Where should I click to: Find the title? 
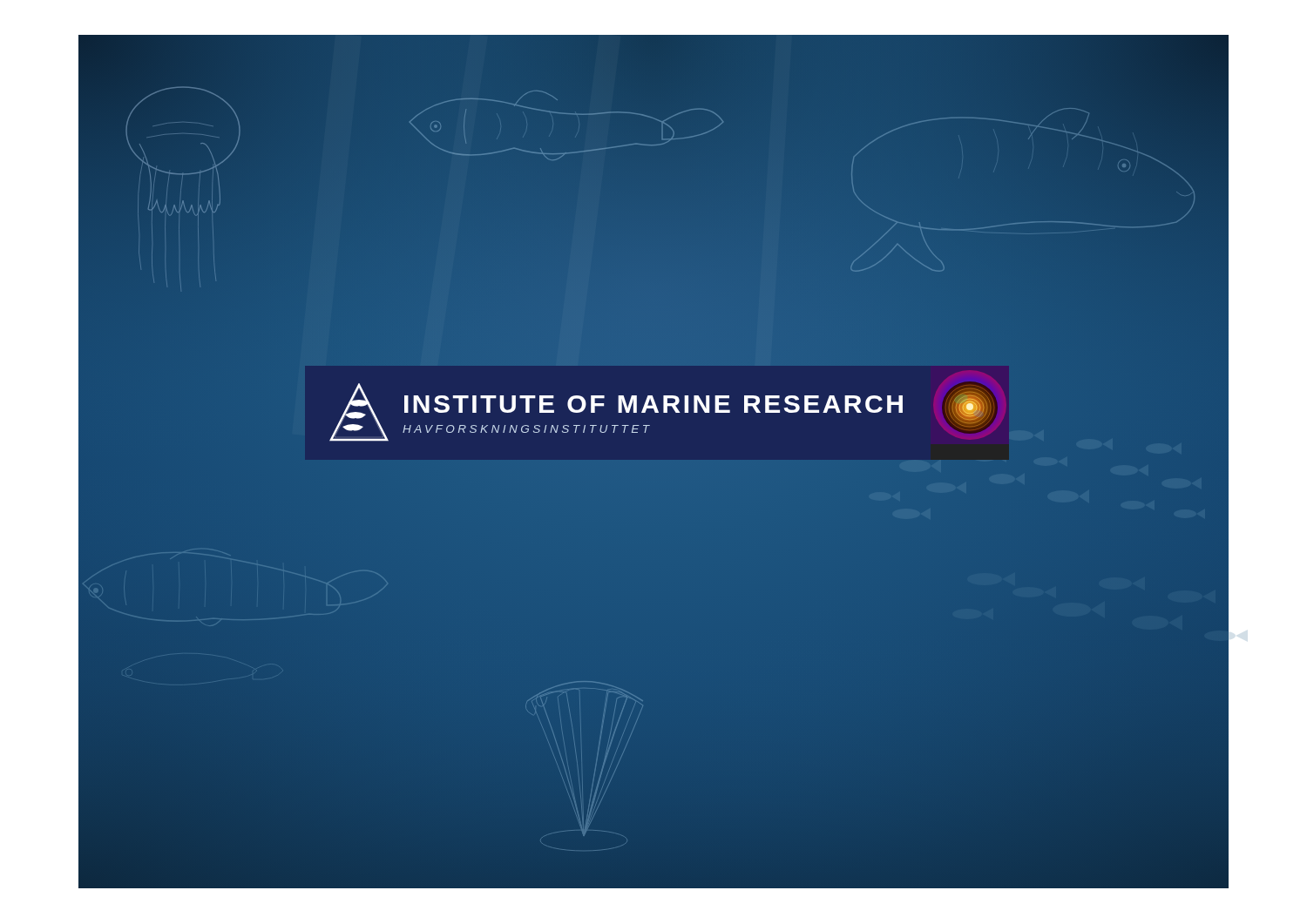(657, 413)
